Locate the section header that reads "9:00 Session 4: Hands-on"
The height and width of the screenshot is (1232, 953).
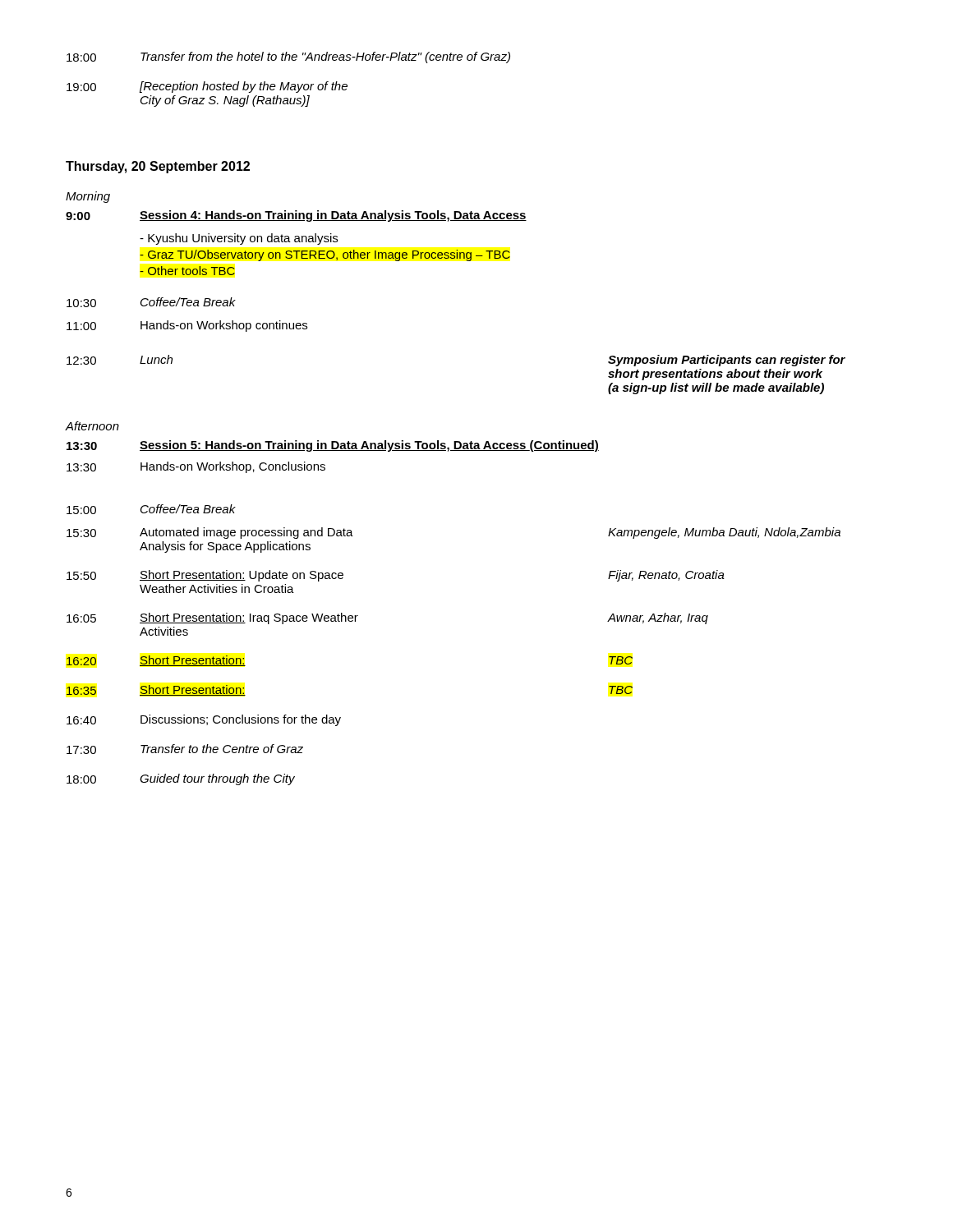pyautogui.click(x=476, y=215)
